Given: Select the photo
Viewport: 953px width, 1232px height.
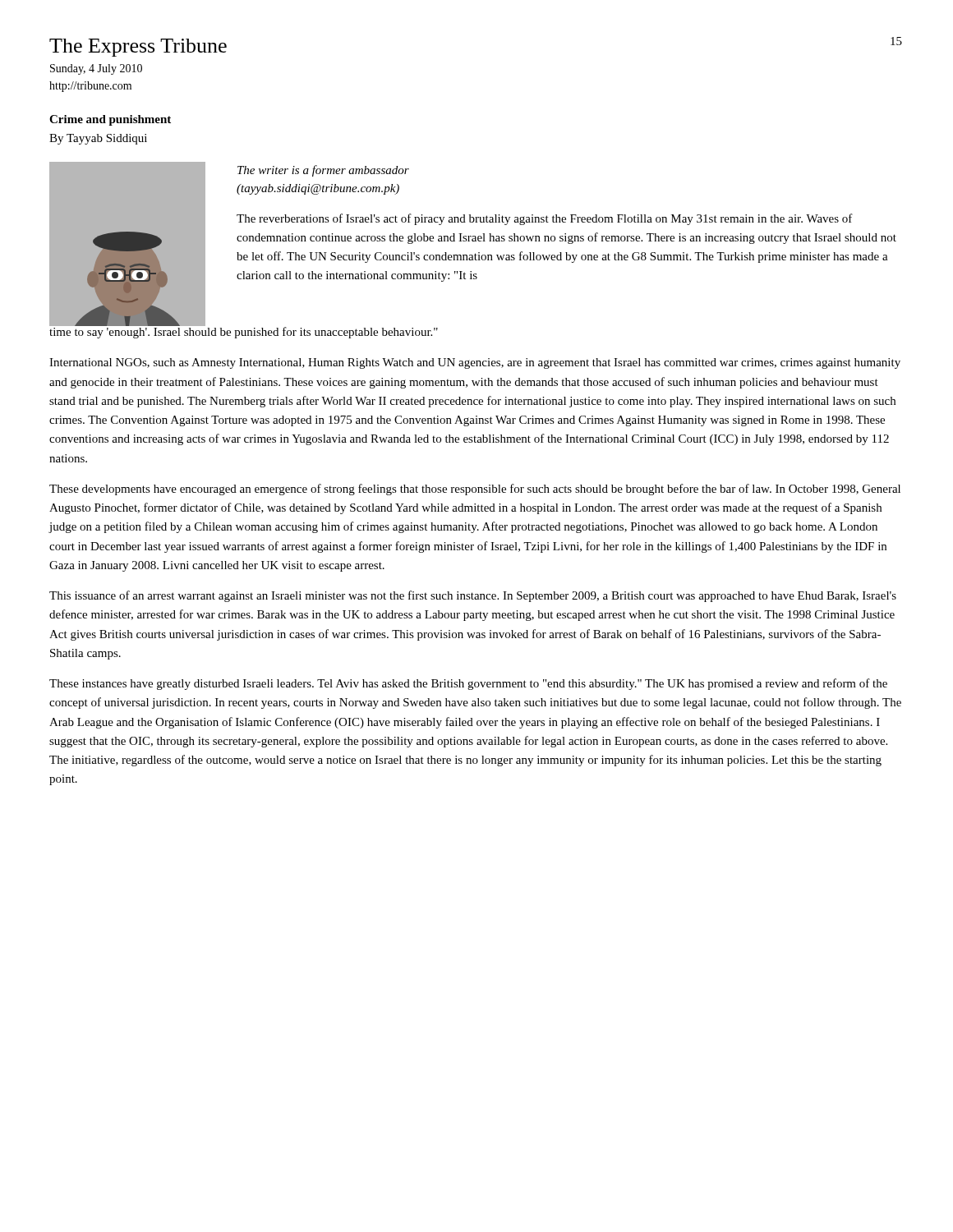Looking at the screenshot, I should (131, 244).
